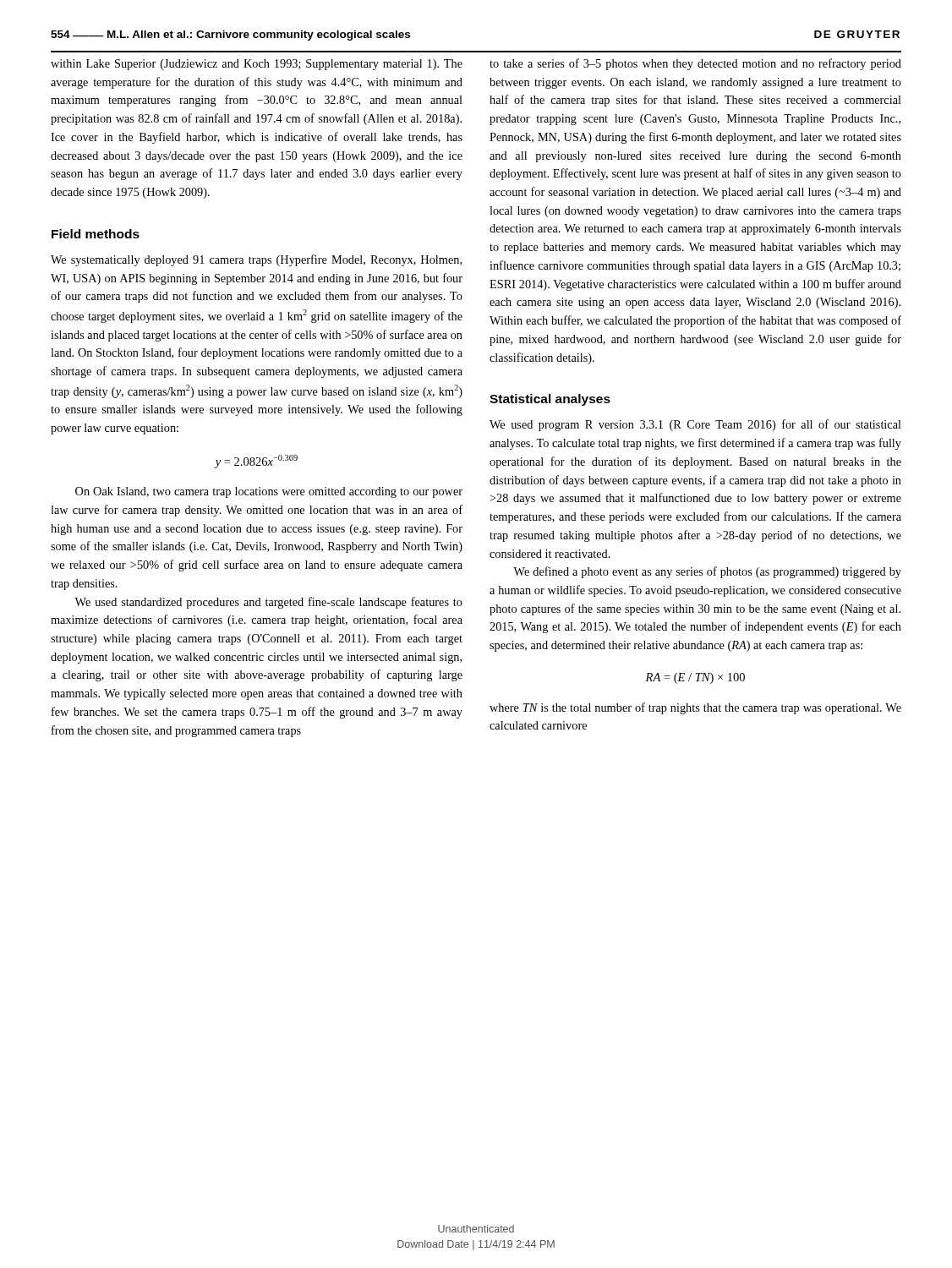952x1268 pixels.
Task: Find the text block with the text "On Oak Island,"
Action: tap(257, 538)
